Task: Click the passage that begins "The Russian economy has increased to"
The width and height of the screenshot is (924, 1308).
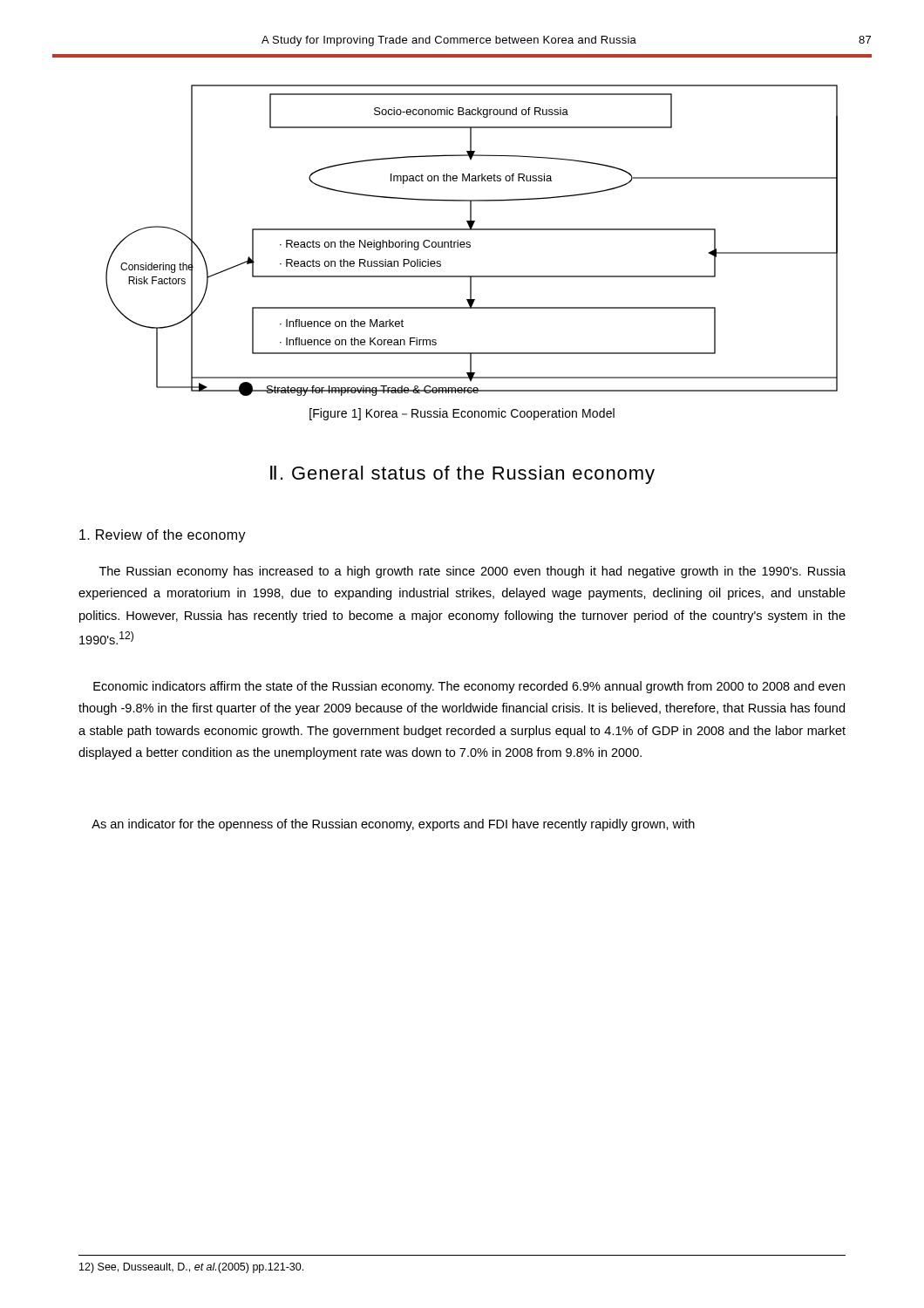Action: coord(462,606)
